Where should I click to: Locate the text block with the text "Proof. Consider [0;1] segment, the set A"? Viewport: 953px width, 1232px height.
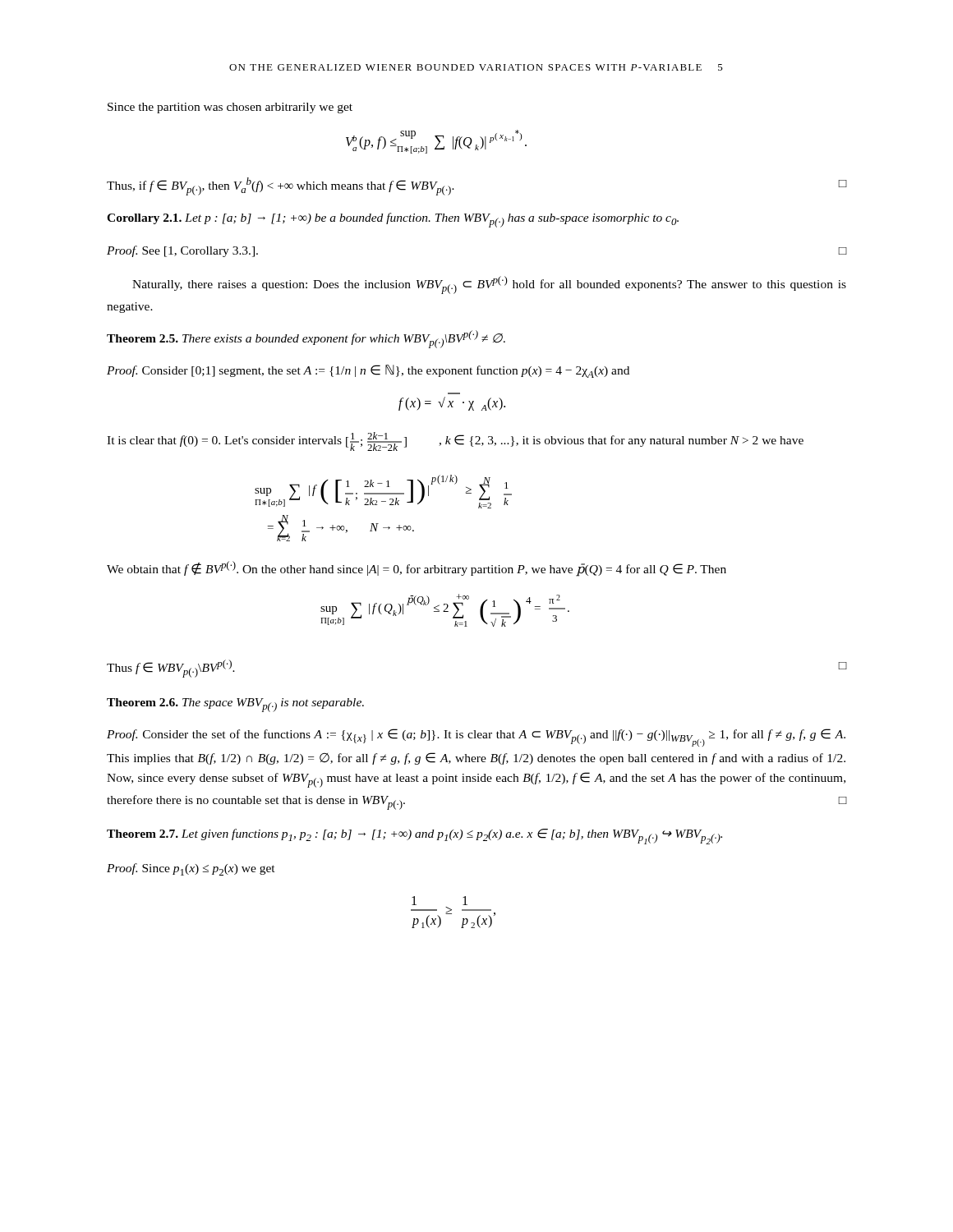(x=368, y=372)
